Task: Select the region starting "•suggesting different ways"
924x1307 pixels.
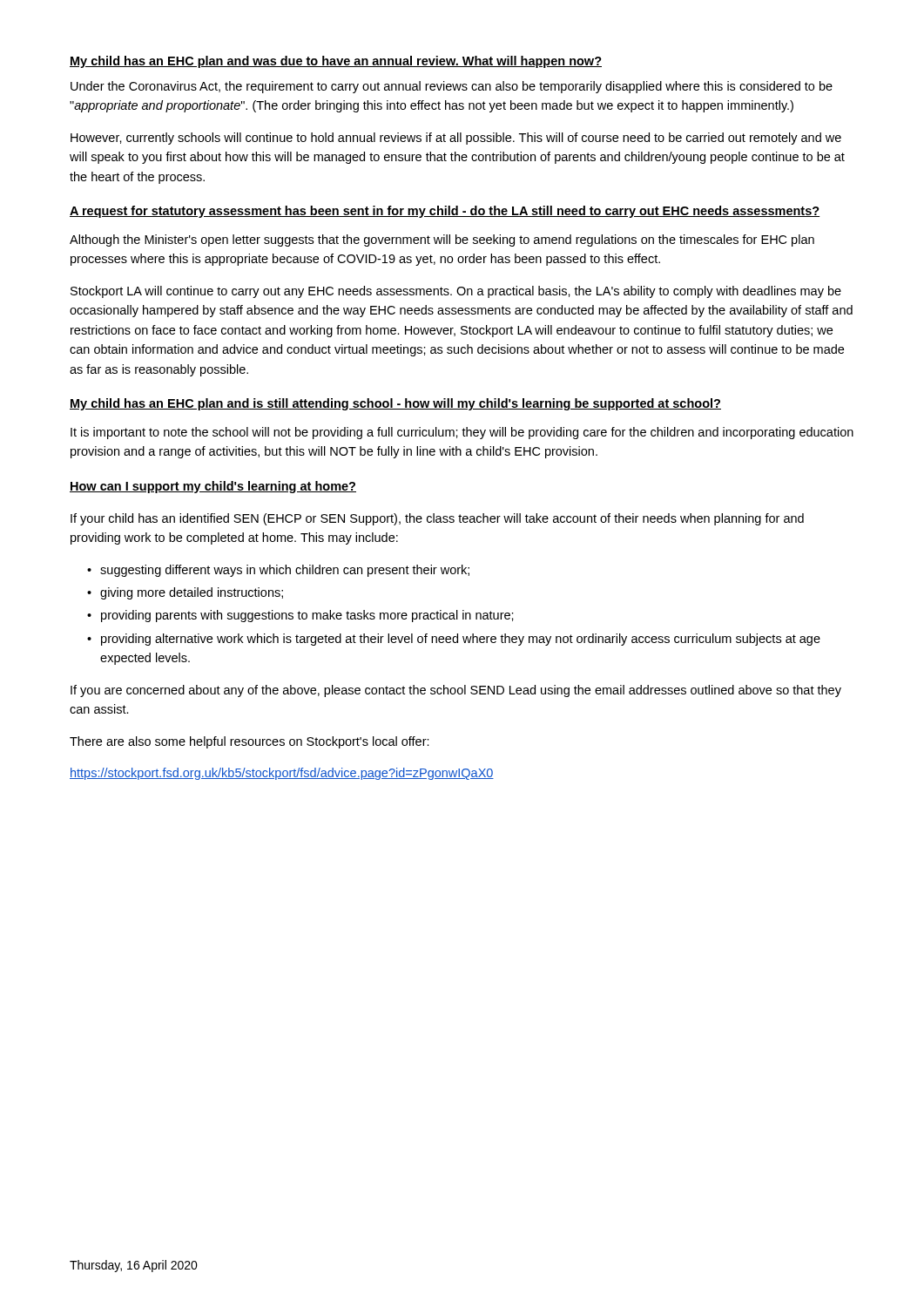Action: click(x=279, y=570)
